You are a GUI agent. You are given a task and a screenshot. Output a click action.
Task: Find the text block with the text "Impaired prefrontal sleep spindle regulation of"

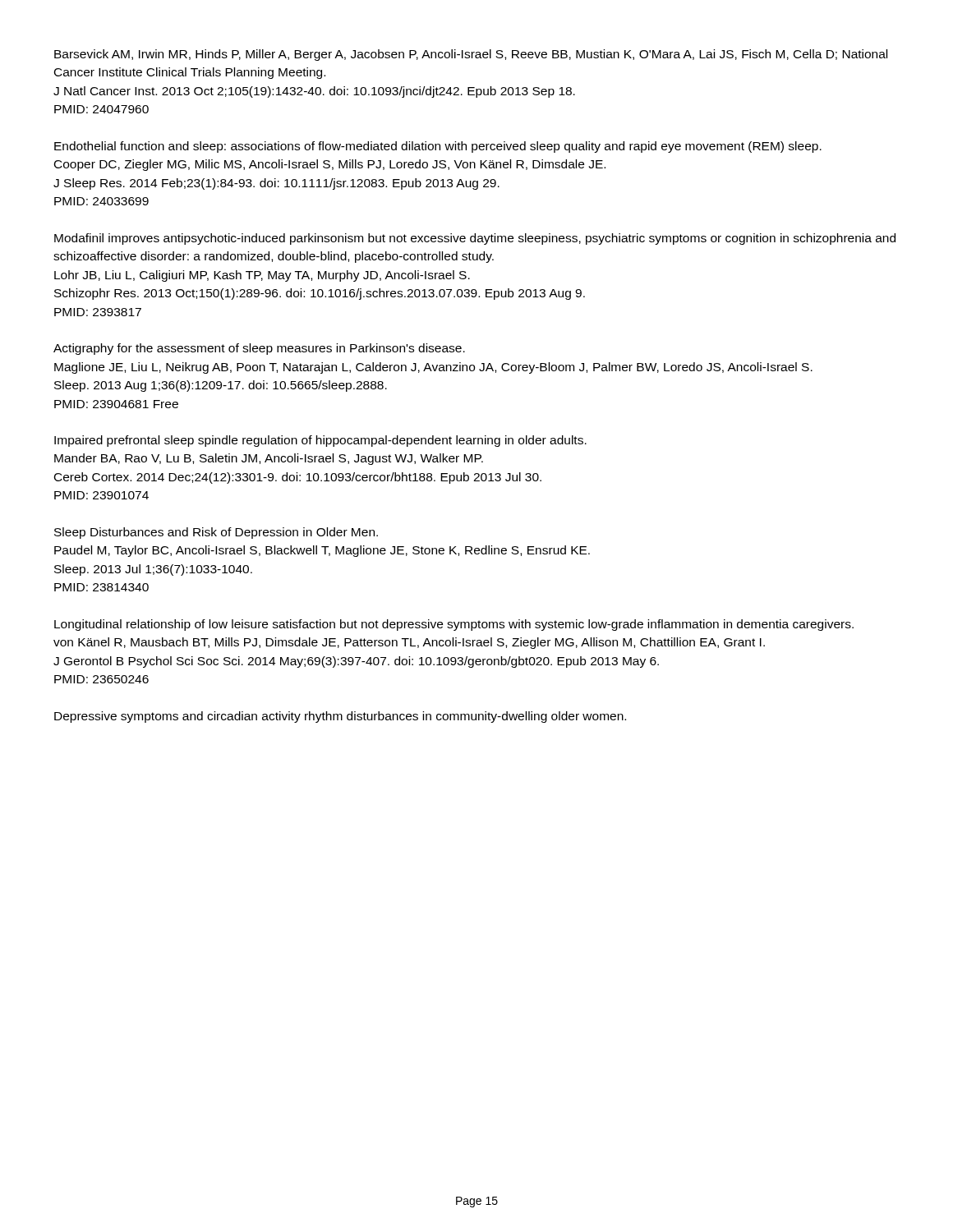[320, 467]
